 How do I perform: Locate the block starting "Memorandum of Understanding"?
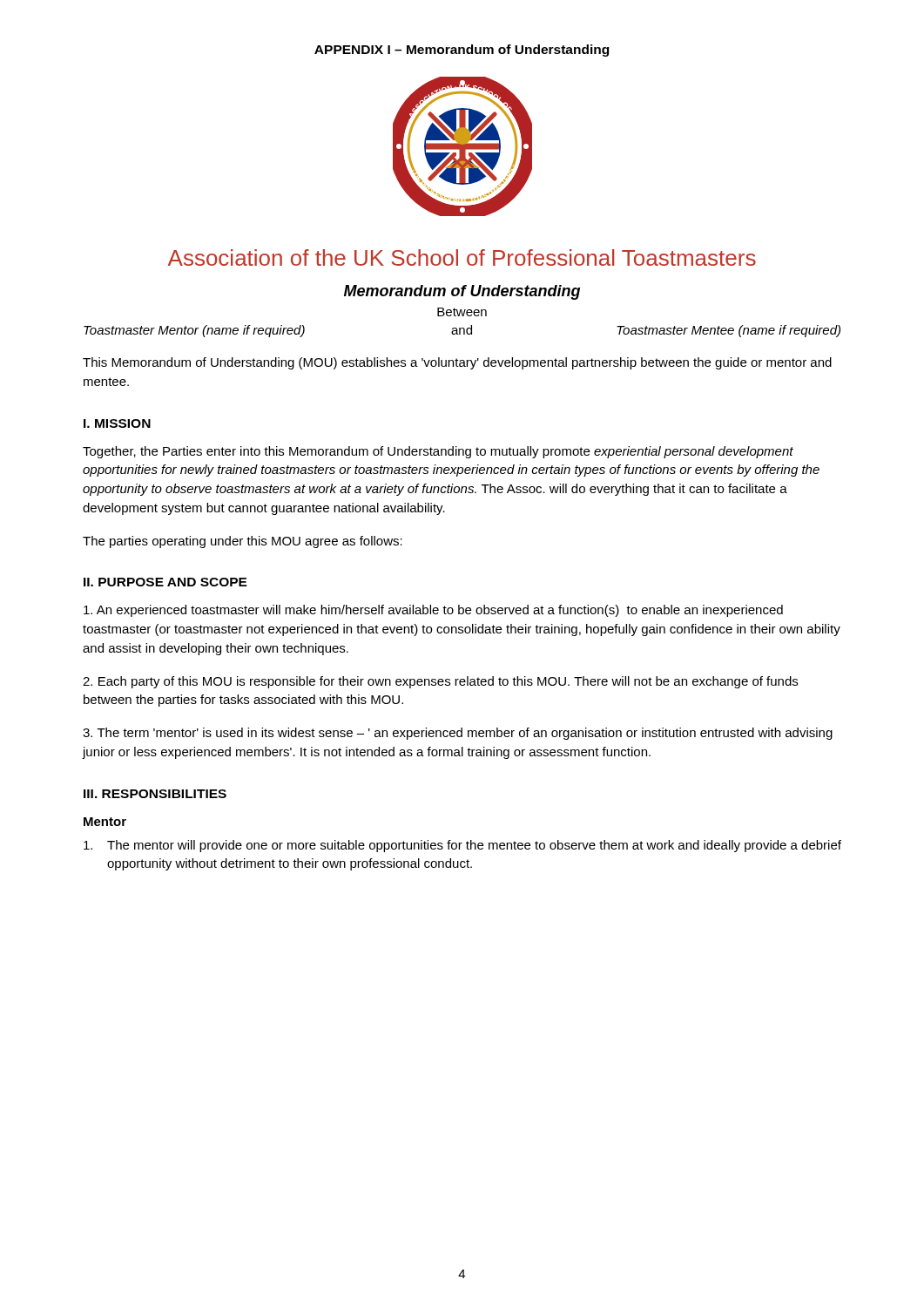(462, 291)
